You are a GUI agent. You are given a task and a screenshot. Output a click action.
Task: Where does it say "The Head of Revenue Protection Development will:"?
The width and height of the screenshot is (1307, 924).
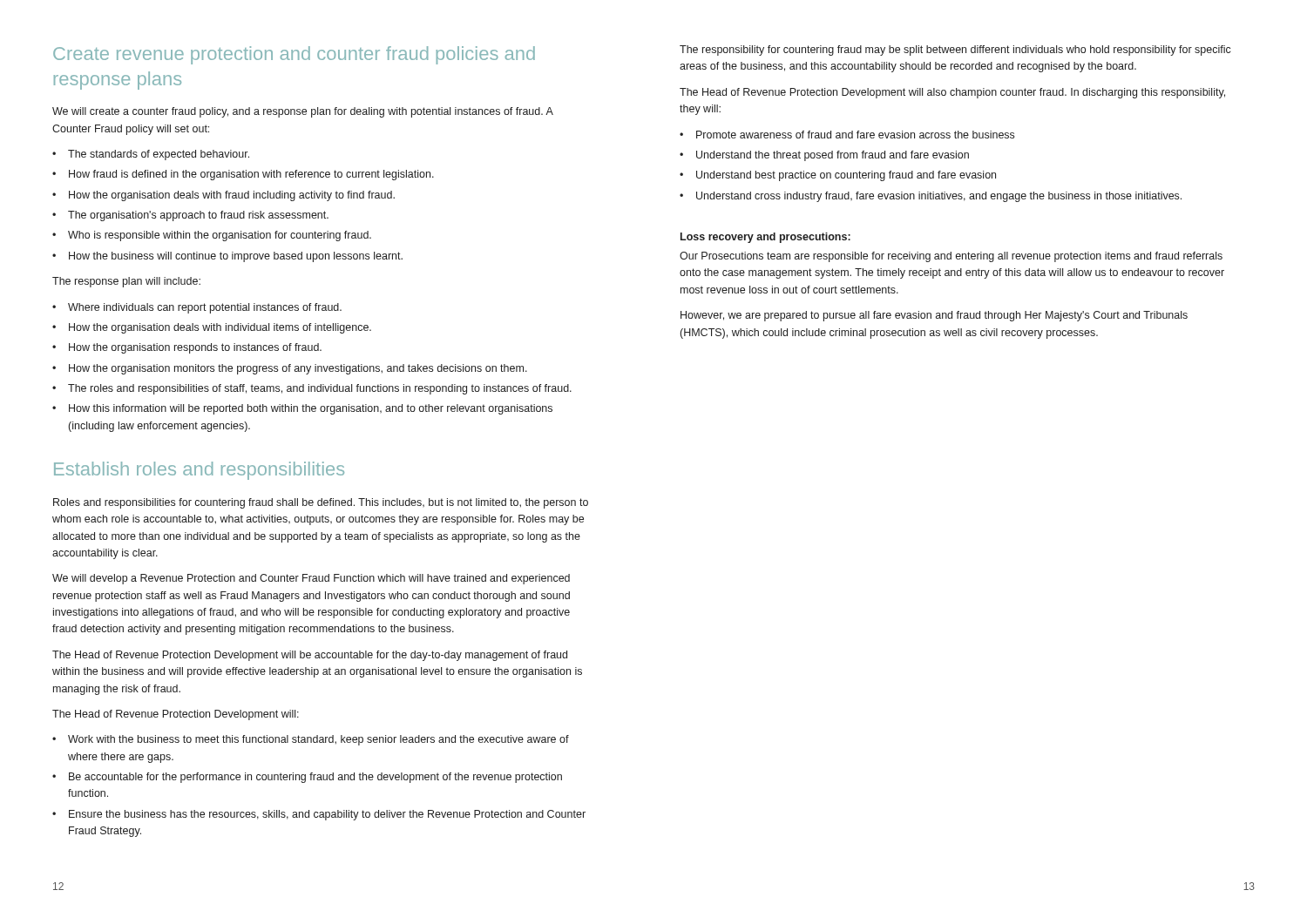(x=176, y=714)
